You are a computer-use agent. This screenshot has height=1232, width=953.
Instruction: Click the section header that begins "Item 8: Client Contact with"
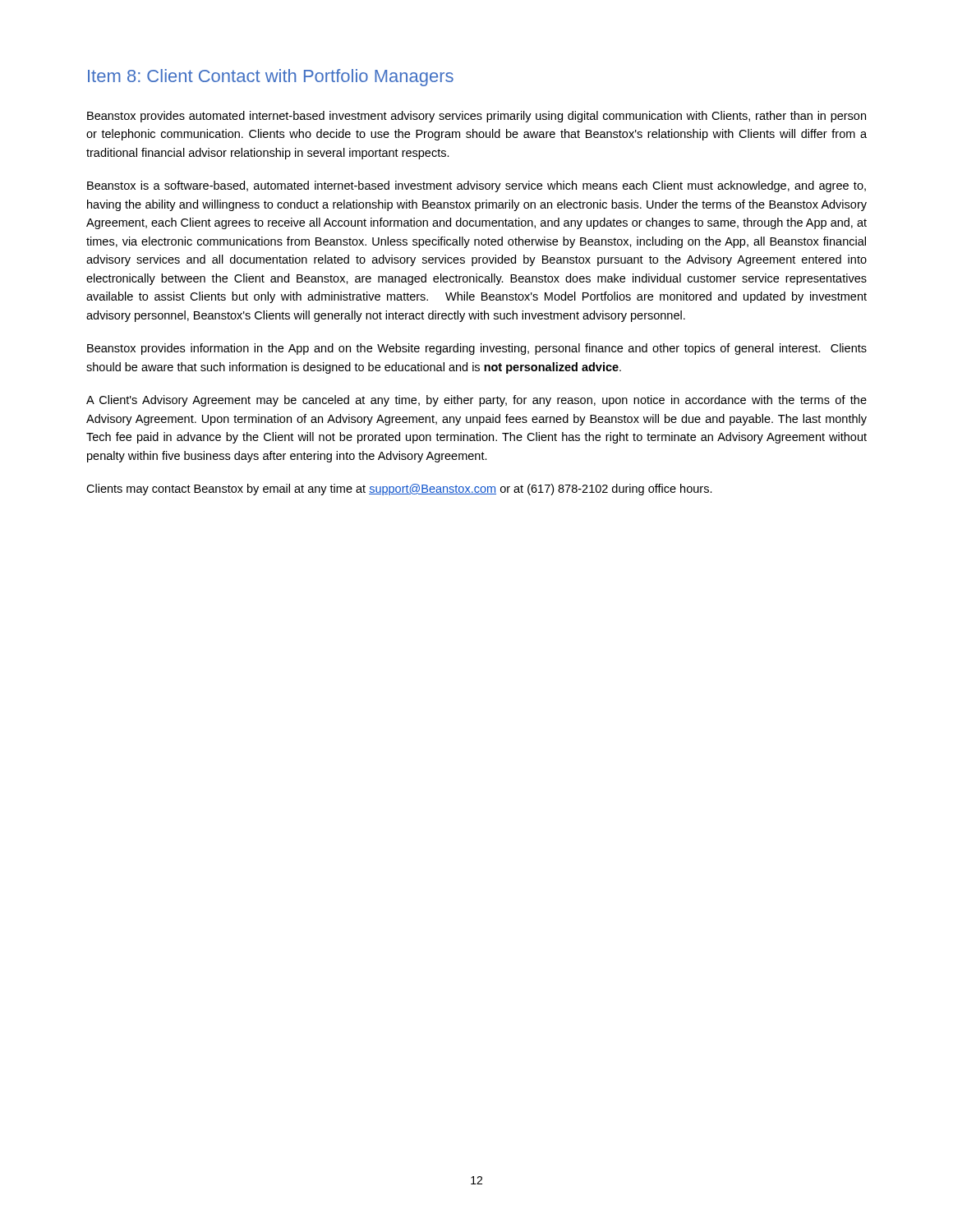click(271, 78)
